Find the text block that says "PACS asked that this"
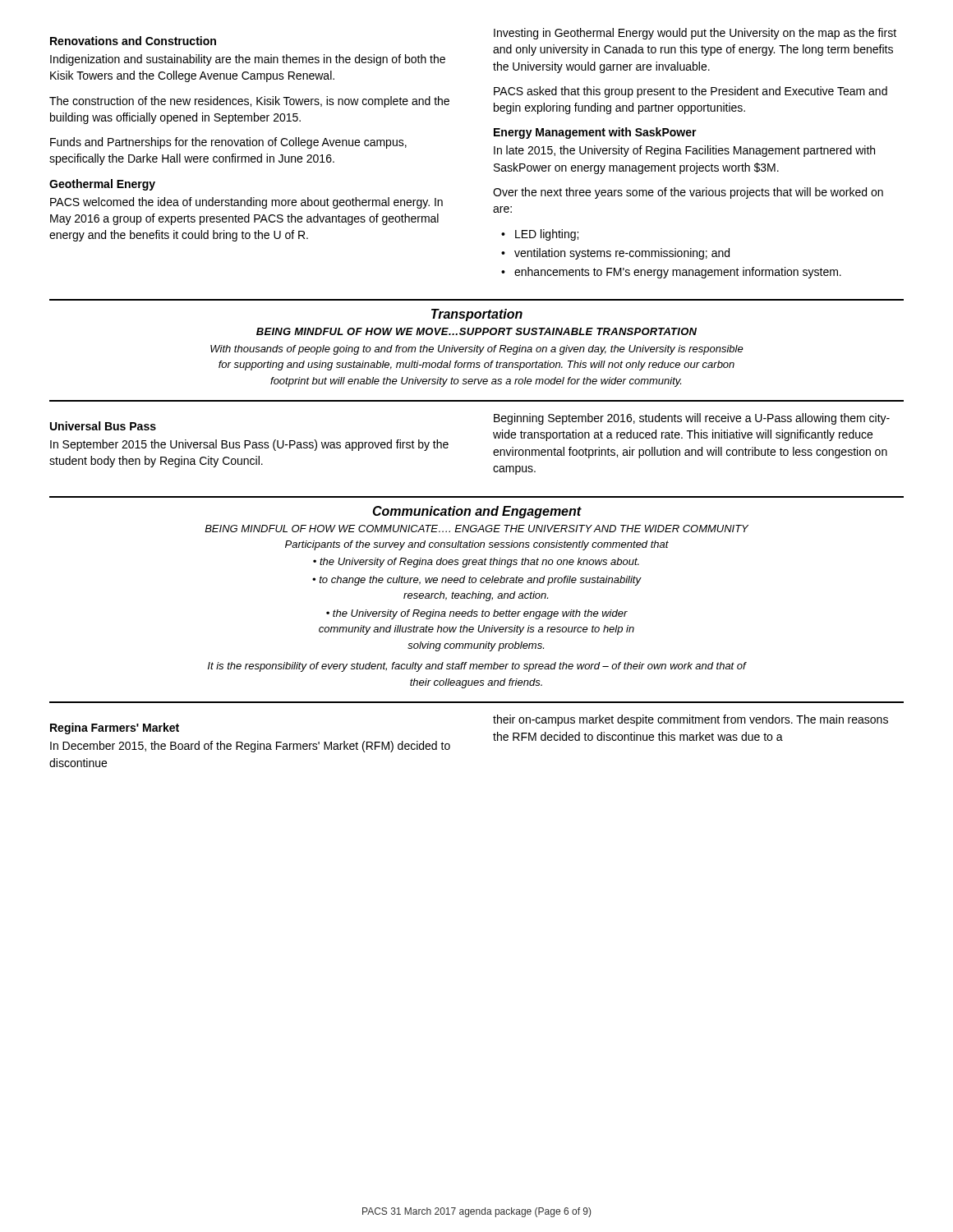 [x=690, y=99]
